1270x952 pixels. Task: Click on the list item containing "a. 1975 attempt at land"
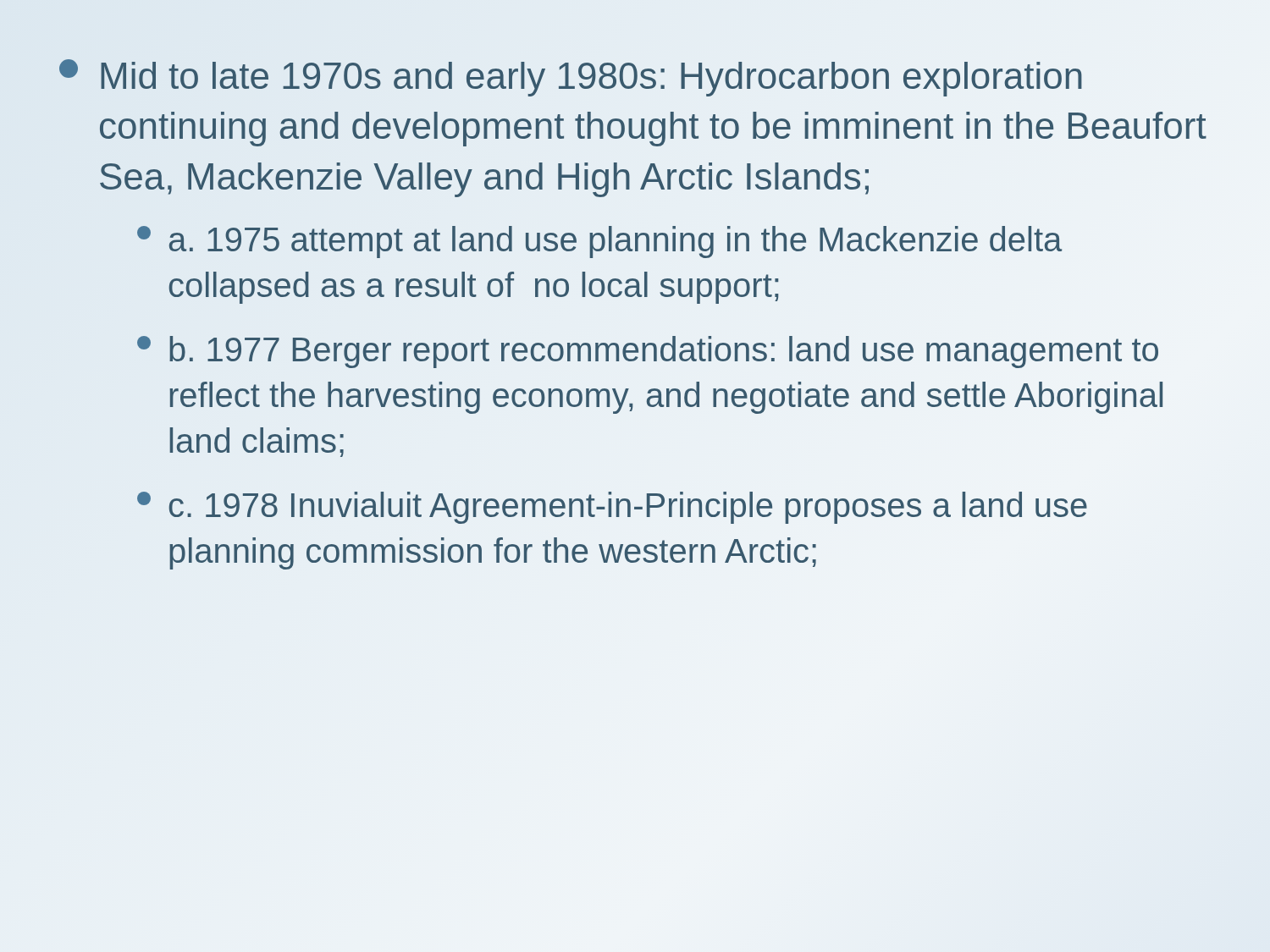coord(674,262)
